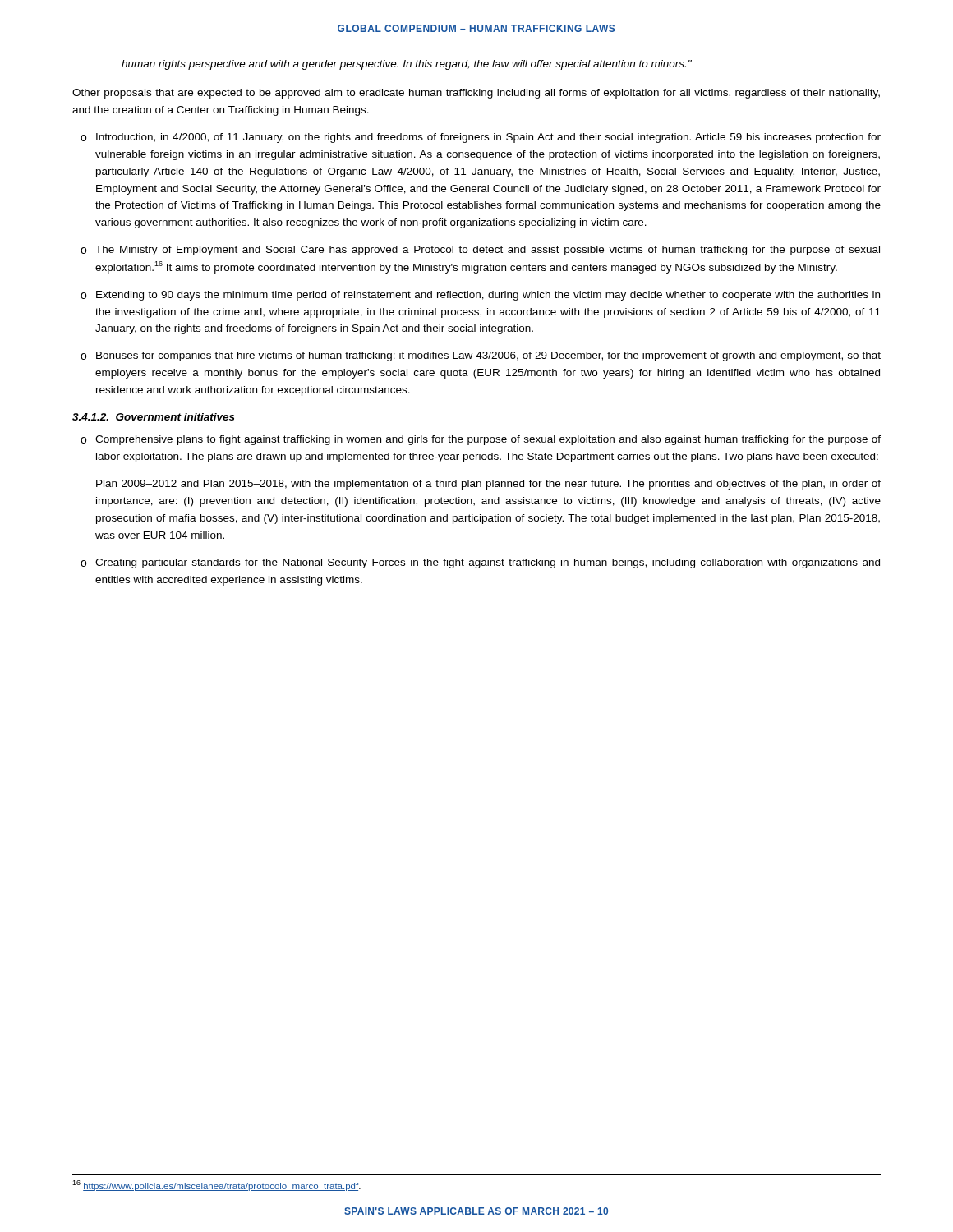Viewport: 953px width, 1232px height.
Task: Navigate to the block starting "o Extending to 90 days the minimum"
Action: pos(476,312)
